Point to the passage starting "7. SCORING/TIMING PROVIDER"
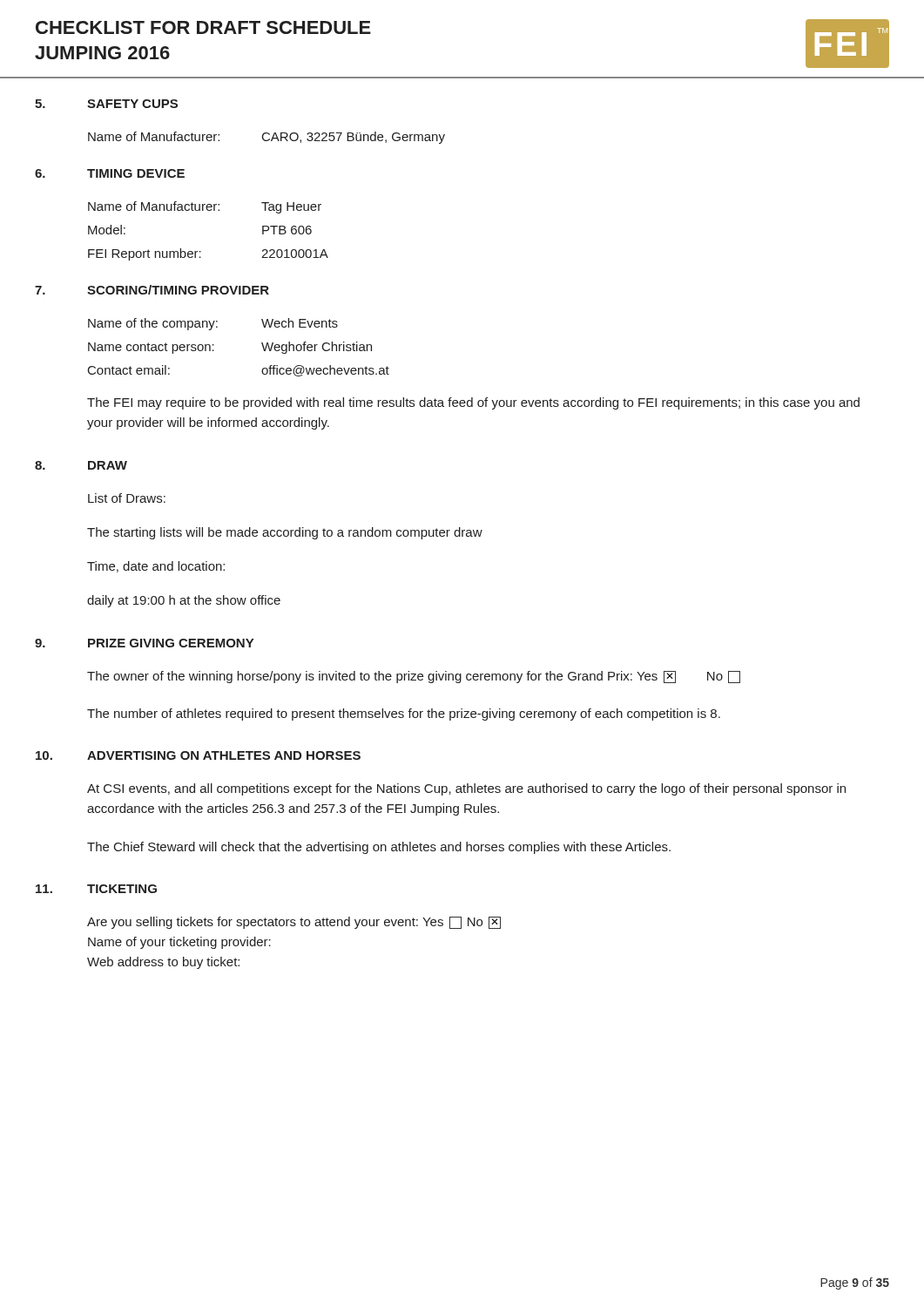Image resolution: width=924 pixels, height=1307 pixels. (x=152, y=290)
